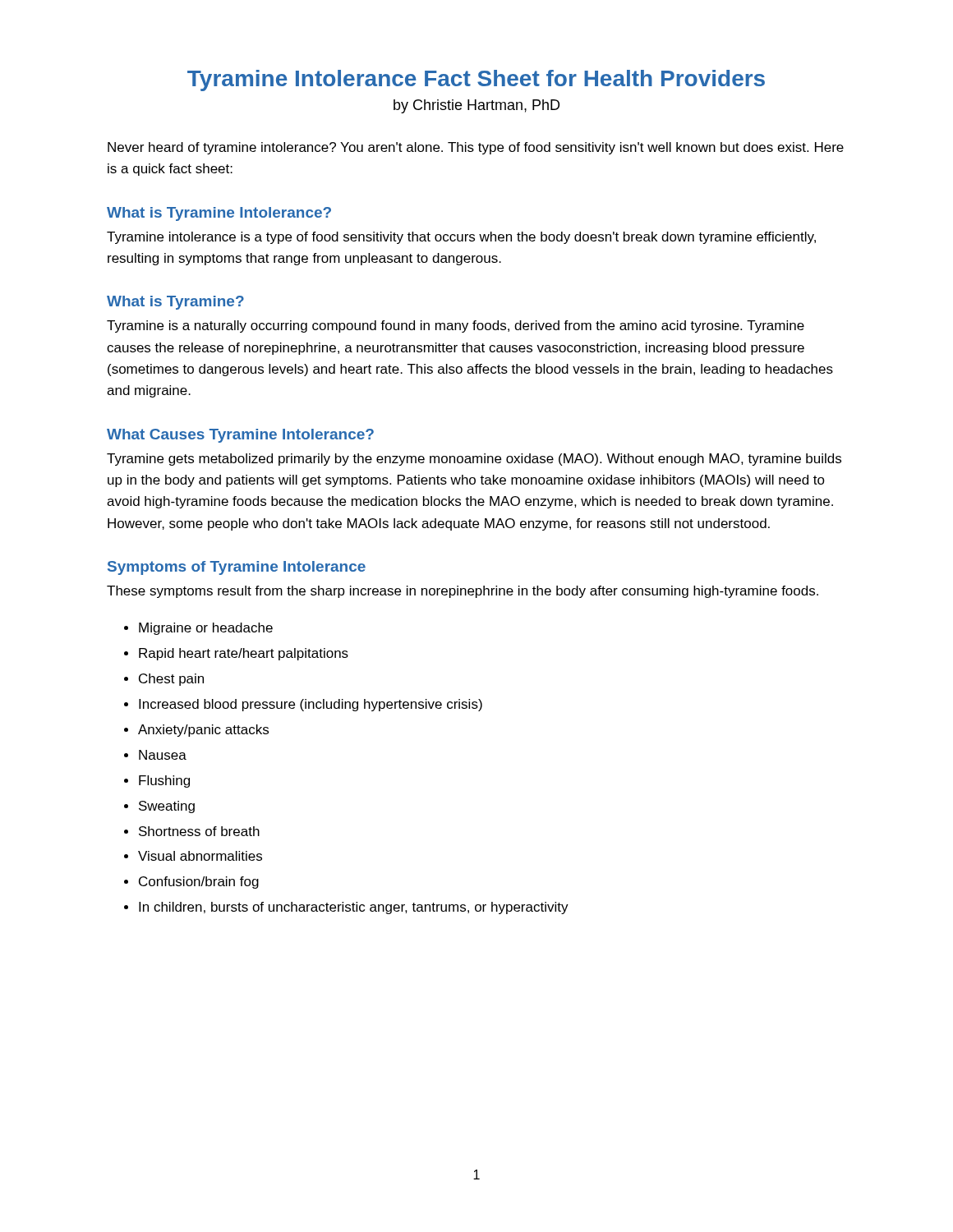This screenshot has width=953, height=1232.
Task: Click on the section header that reads "Symptoms of Tyramine Intolerance"
Action: [x=236, y=566]
